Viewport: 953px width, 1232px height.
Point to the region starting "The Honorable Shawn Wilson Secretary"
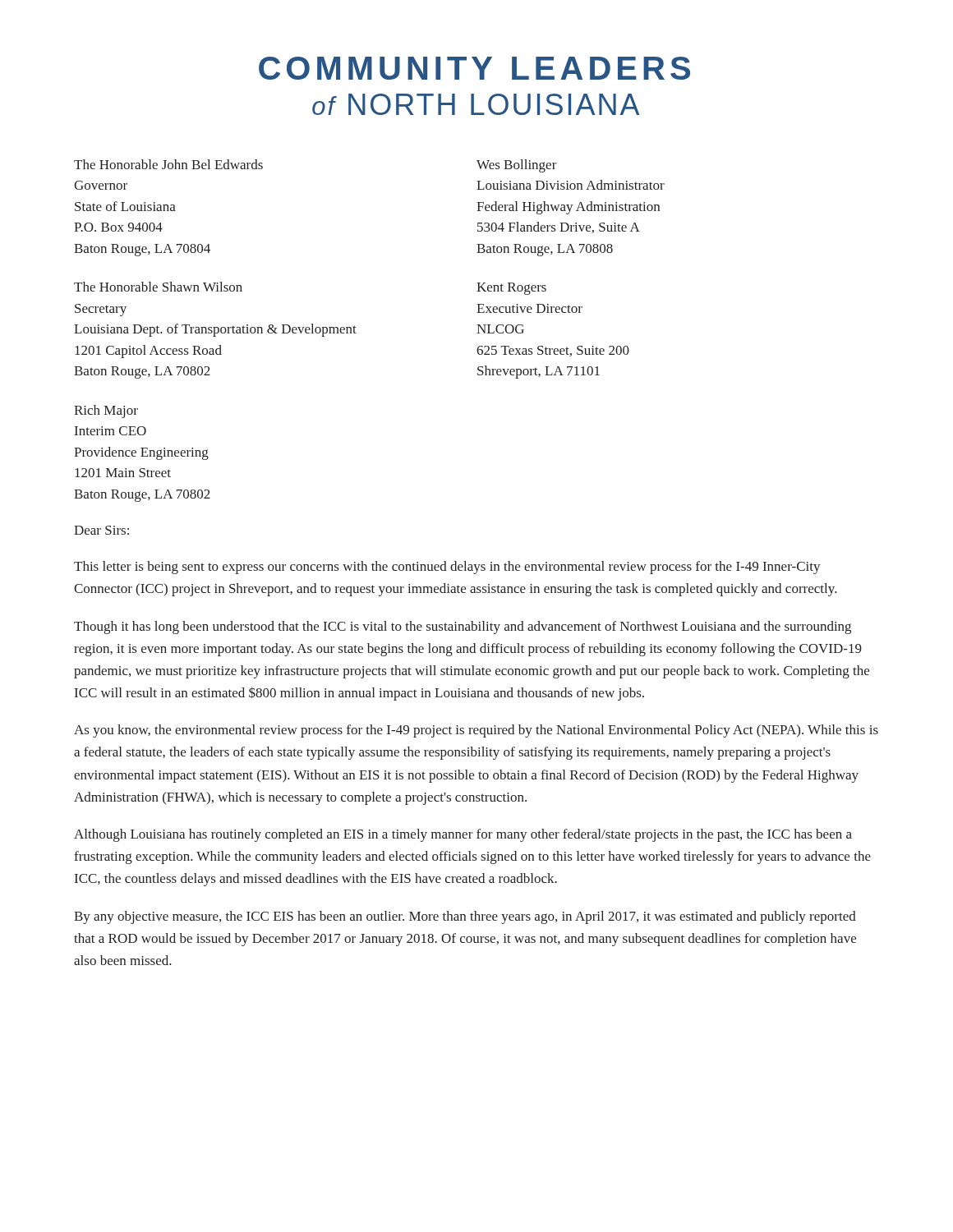215,329
